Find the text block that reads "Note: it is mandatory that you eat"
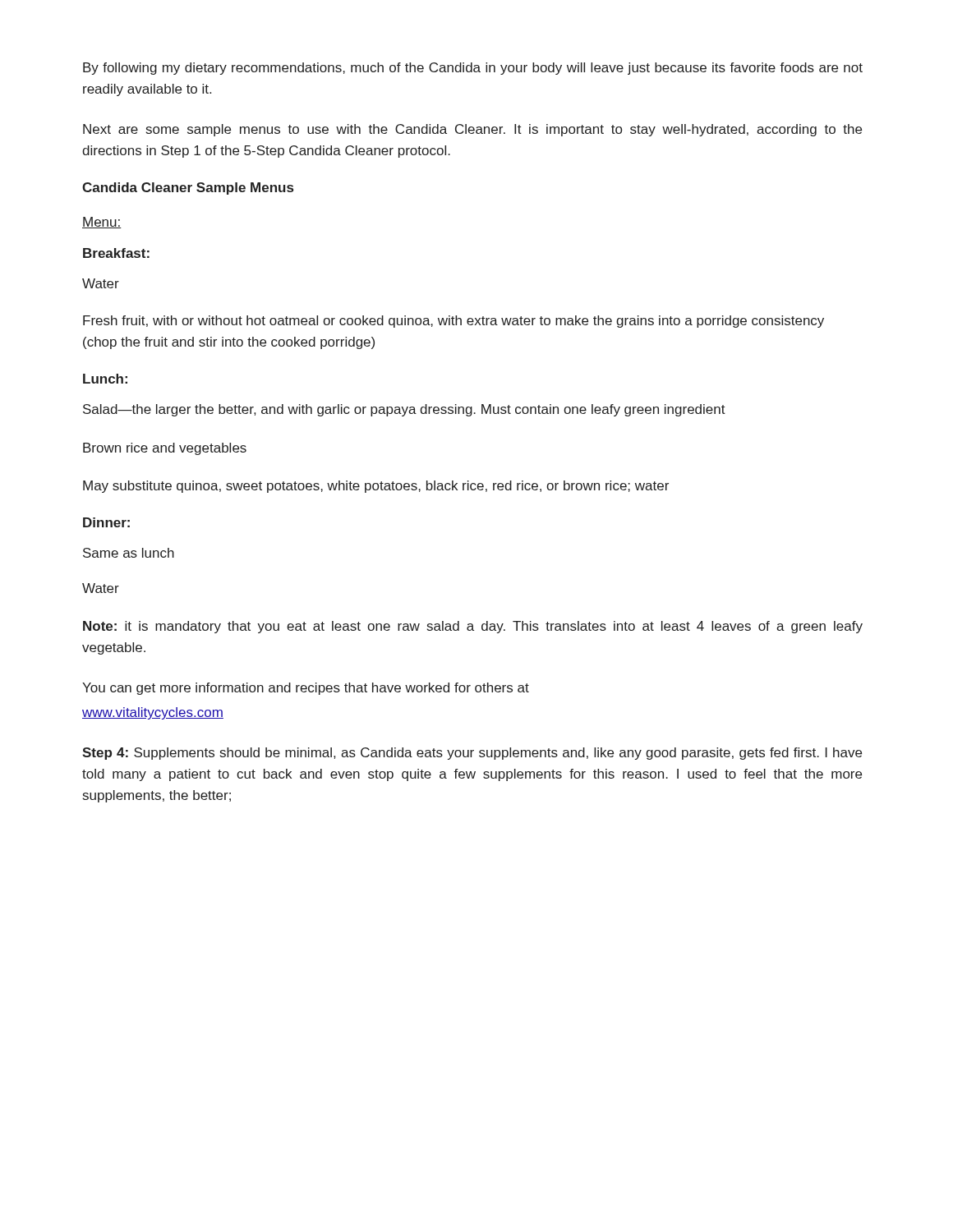The height and width of the screenshot is (1232, 953). (472, 638)
